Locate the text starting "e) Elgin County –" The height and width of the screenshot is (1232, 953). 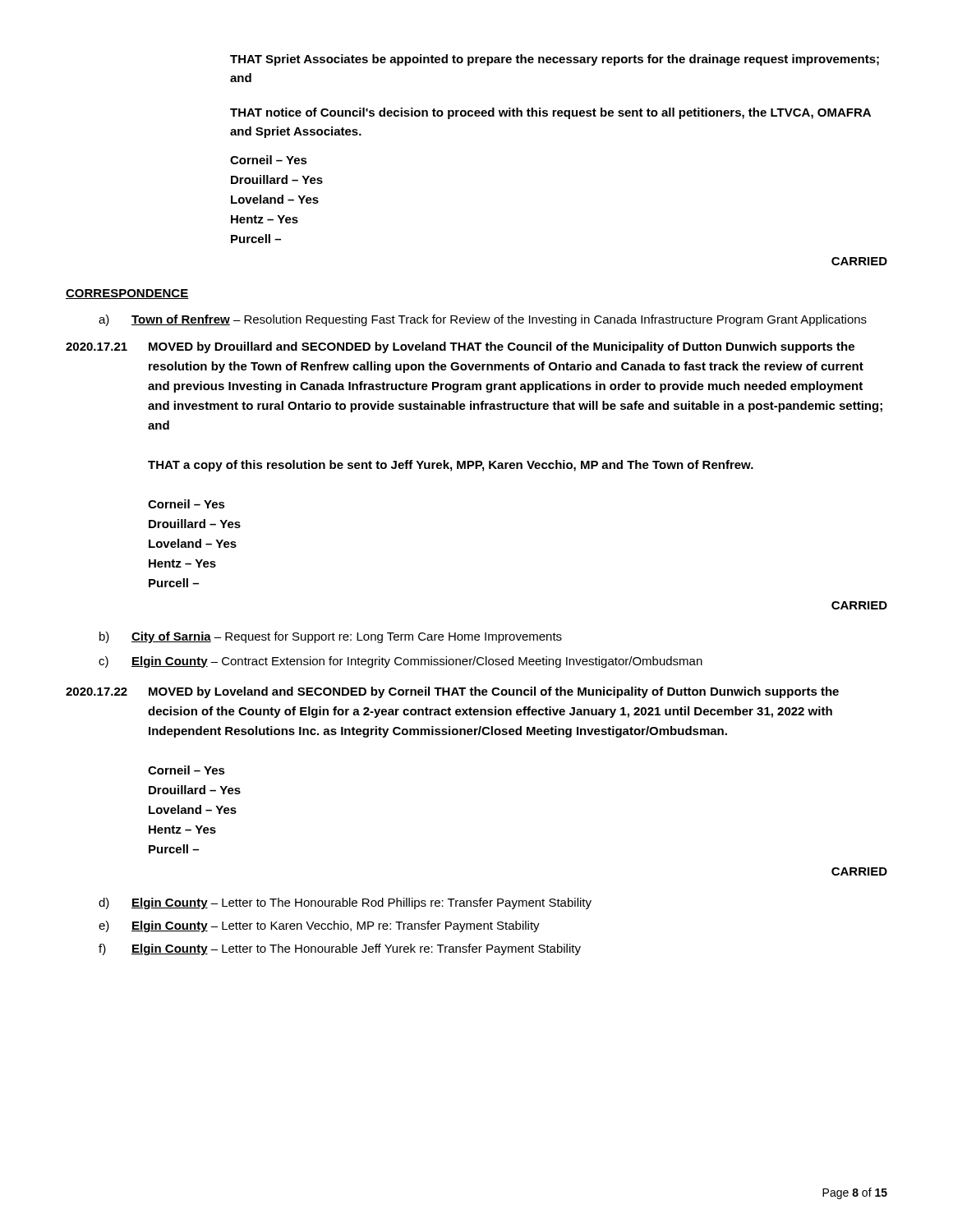[319, 925]
